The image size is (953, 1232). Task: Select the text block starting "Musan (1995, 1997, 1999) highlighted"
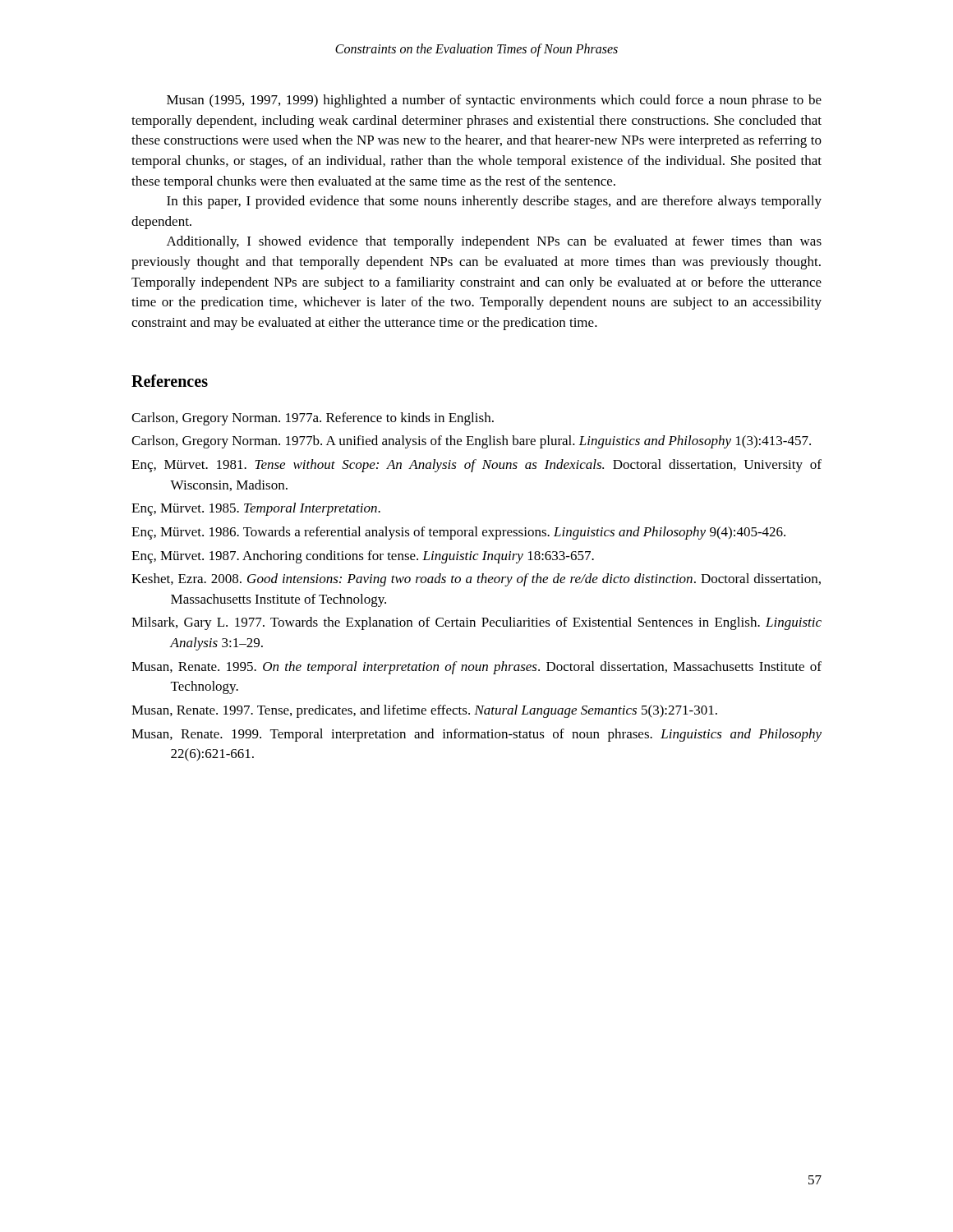476,140
